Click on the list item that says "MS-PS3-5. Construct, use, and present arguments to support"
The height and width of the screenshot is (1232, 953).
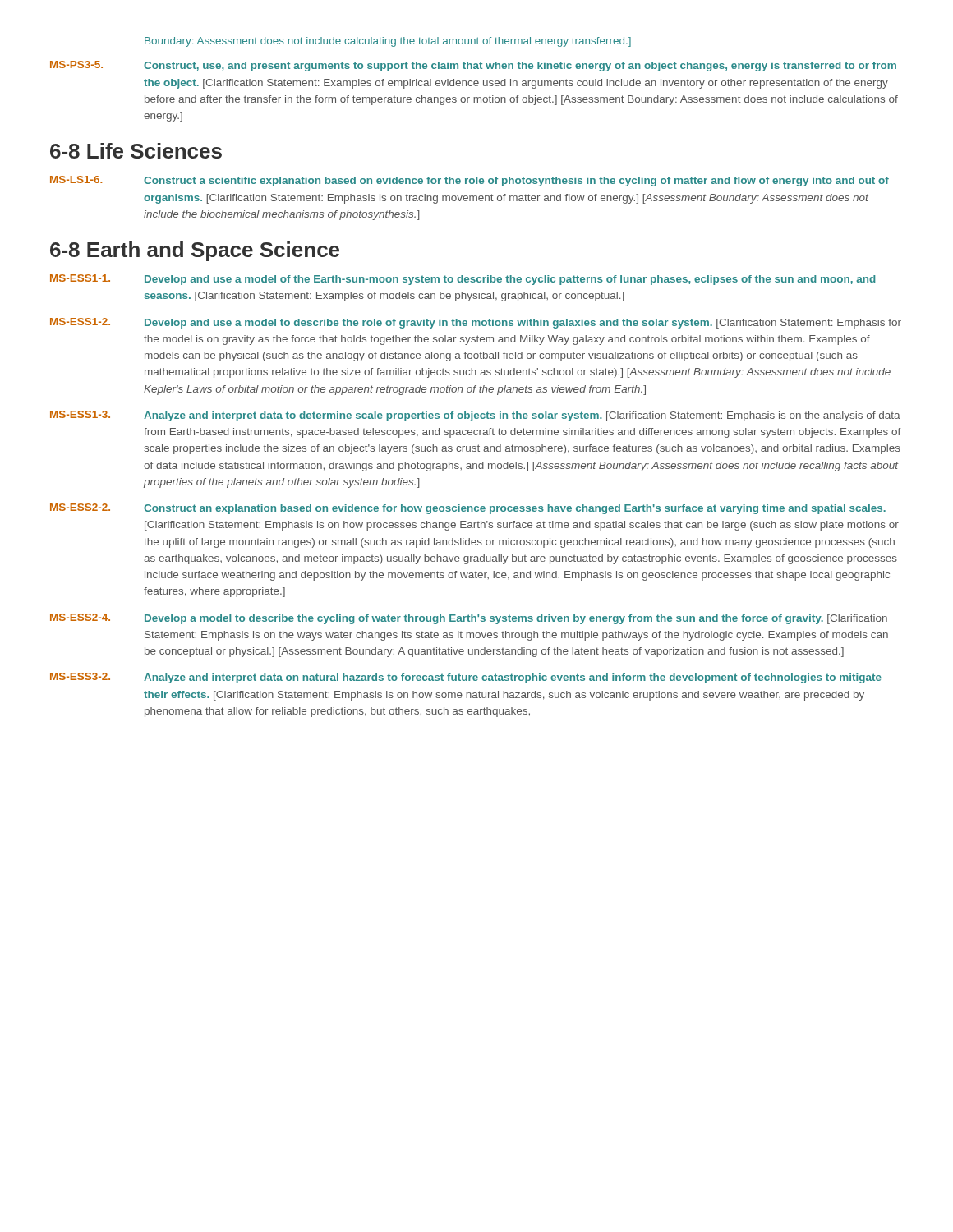pos(476,91)
